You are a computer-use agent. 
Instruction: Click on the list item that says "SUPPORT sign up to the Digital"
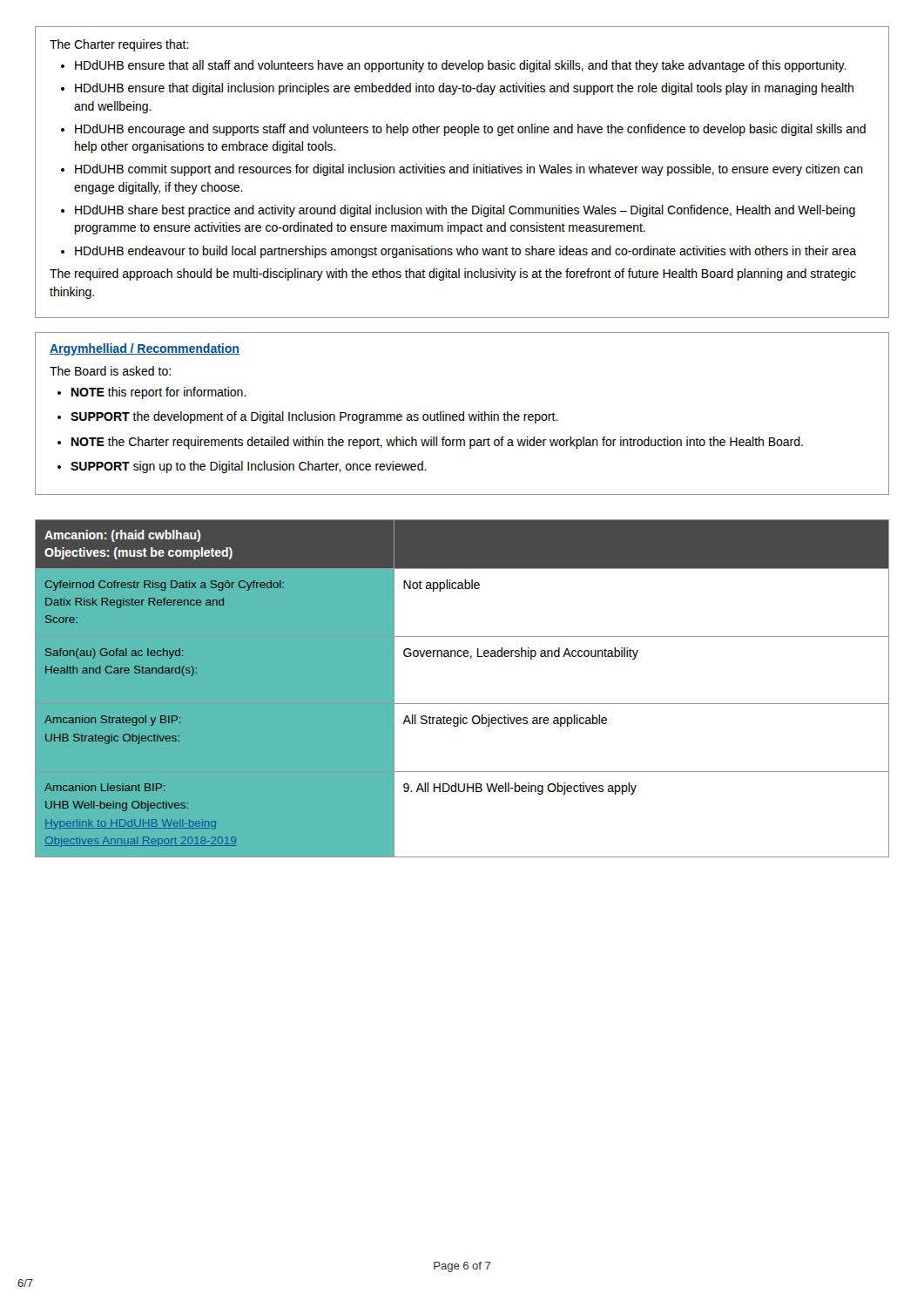pyautogui.click(x=249, y=466)
